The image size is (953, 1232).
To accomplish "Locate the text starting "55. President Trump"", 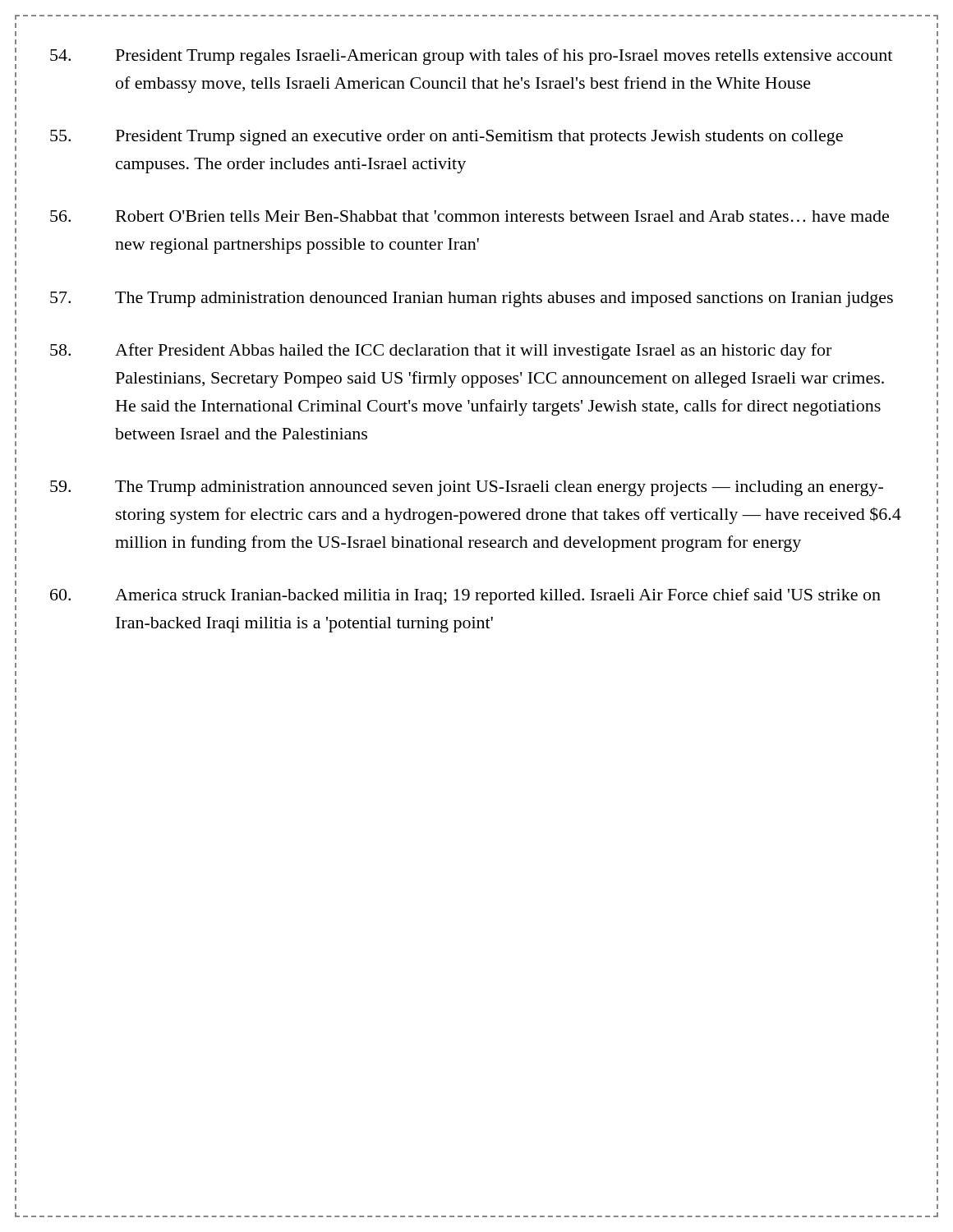I will pos(476,150).
